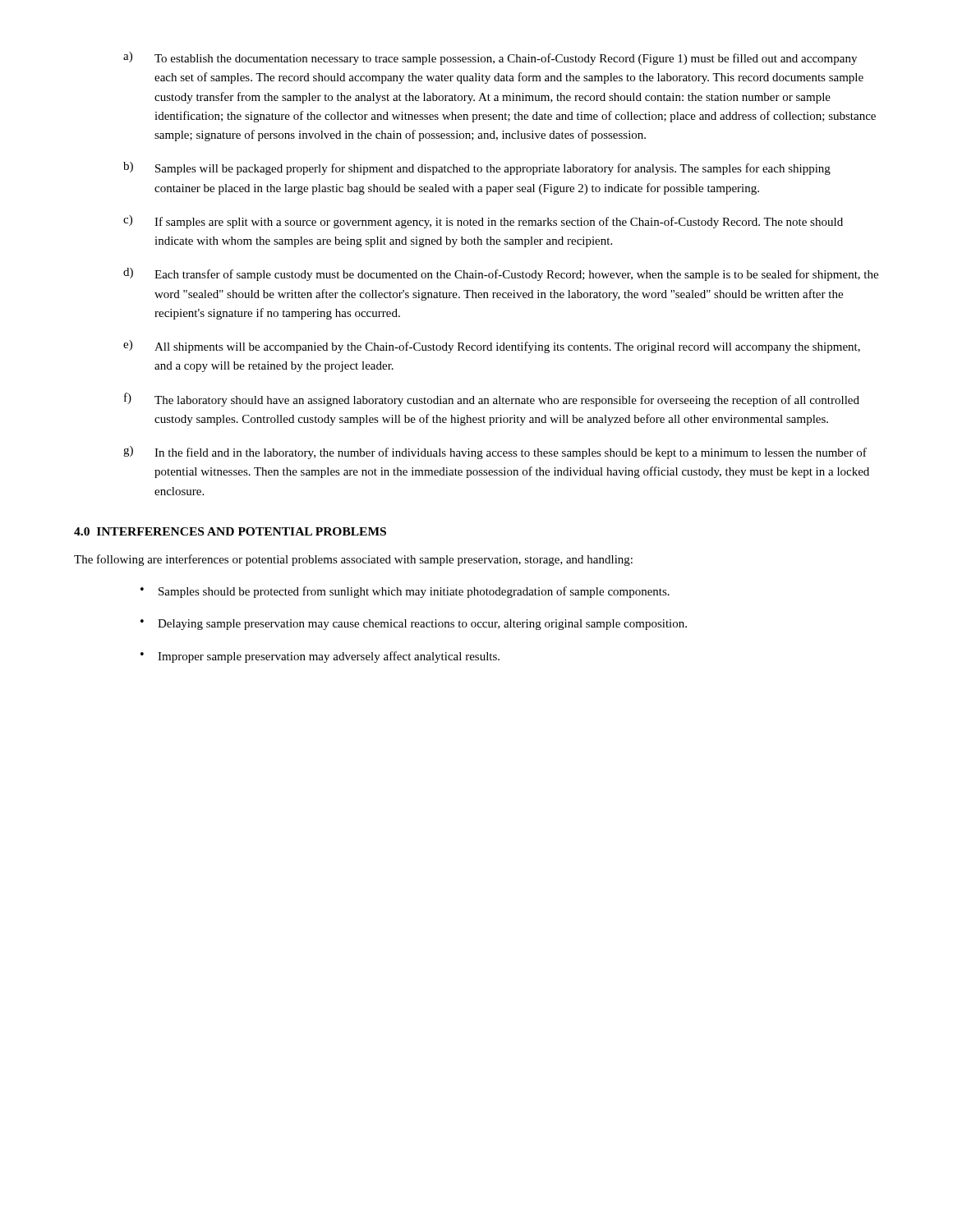Find the list item that says "• Improper sample preservation may adversely"
The height and width of the screenshot is (1232, 953).
pyautogui.click(x=509, y=656)
